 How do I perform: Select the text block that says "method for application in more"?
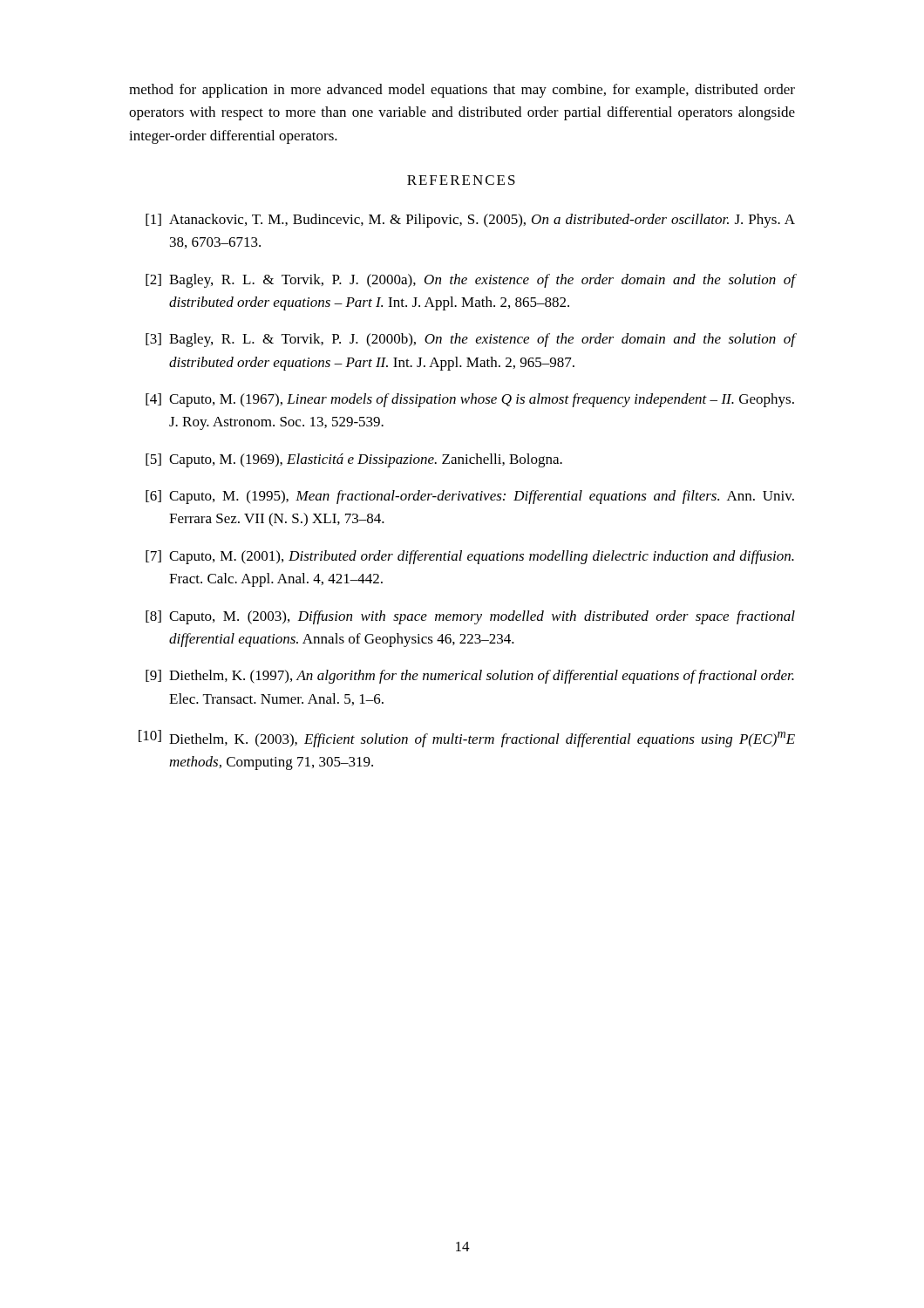tap(462, 112)
